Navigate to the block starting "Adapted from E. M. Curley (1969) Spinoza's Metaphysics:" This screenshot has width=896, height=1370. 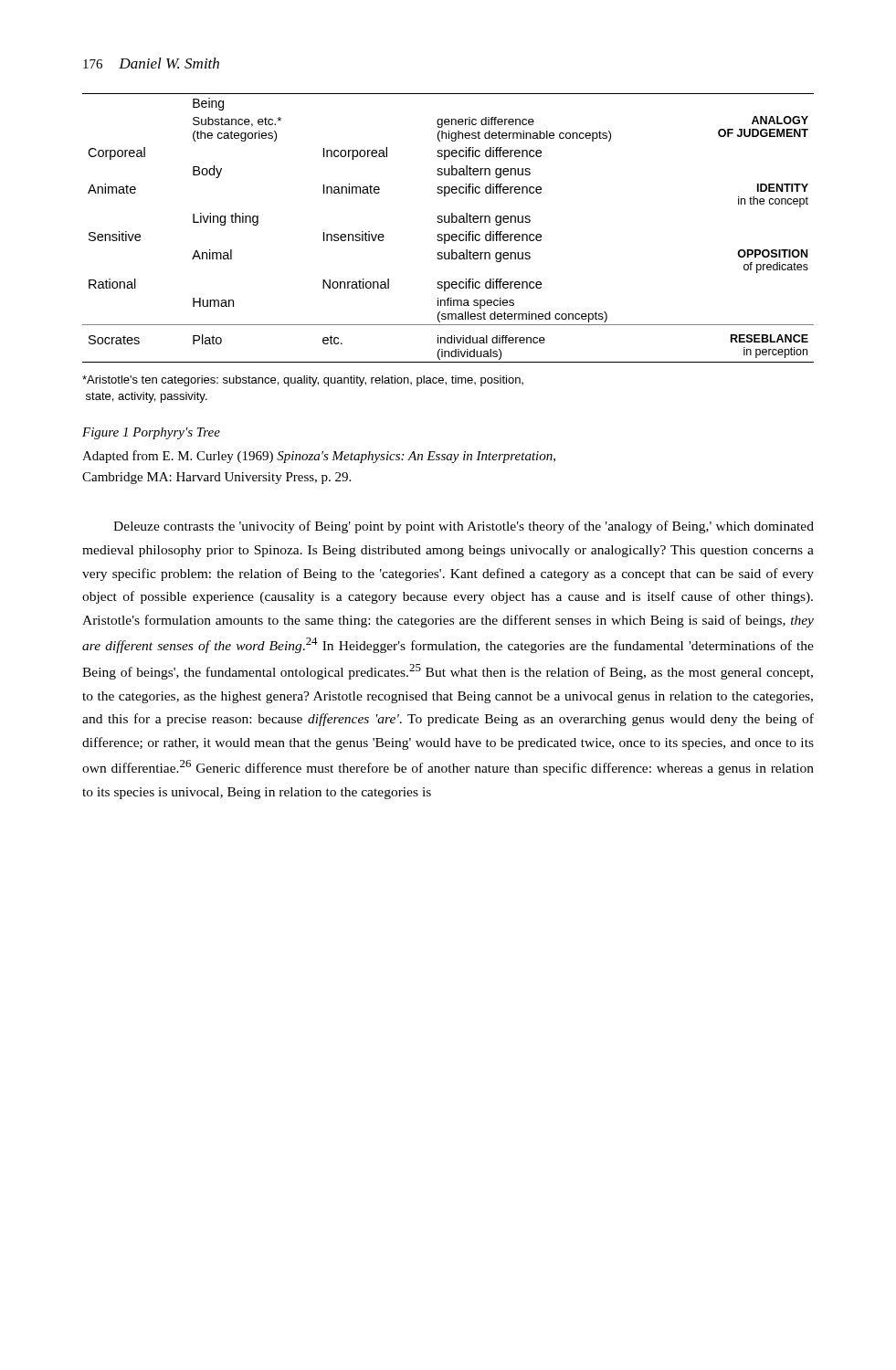tap(319, 466)
